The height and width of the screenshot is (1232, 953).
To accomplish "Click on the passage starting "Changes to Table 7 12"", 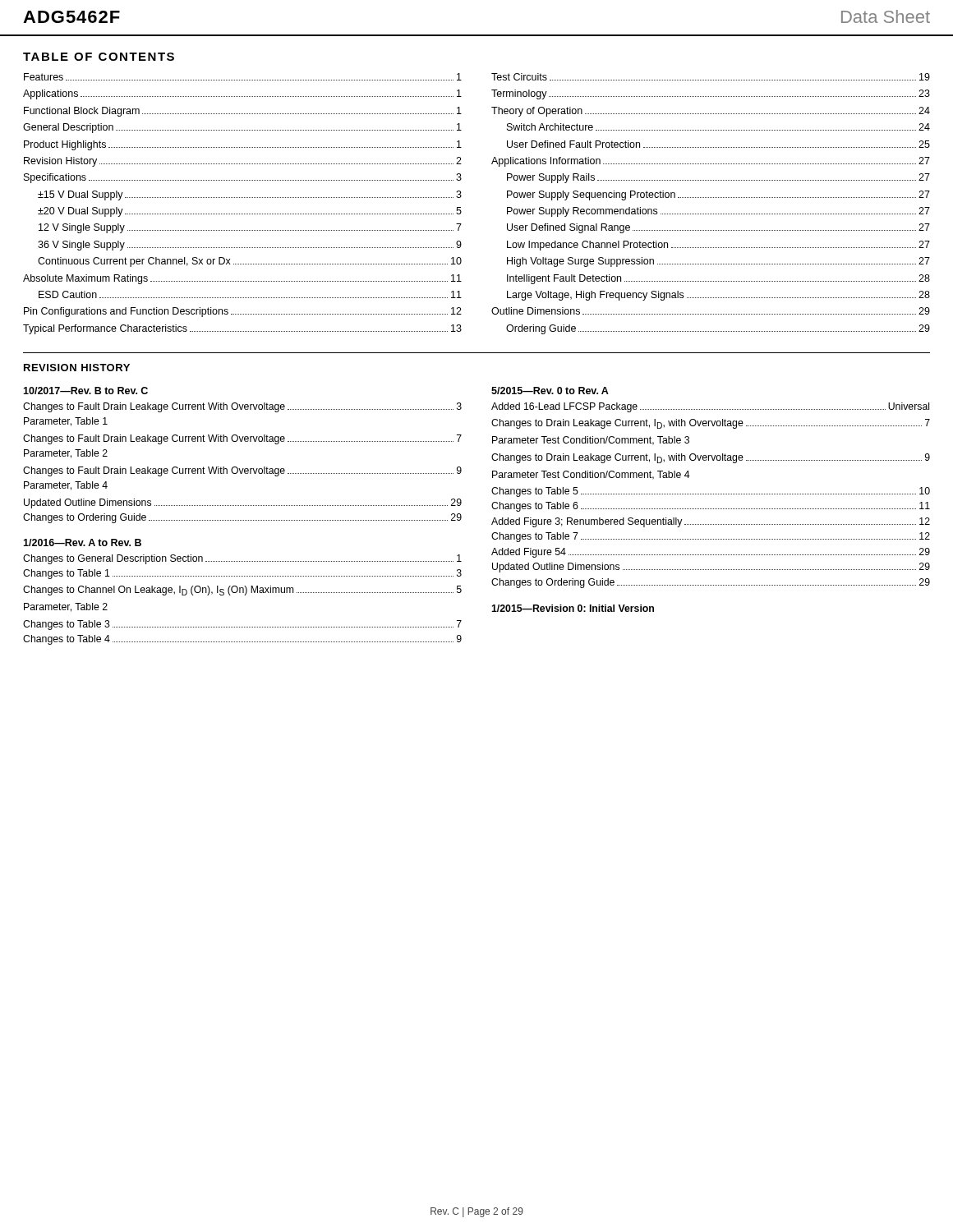I will (711, 537).
